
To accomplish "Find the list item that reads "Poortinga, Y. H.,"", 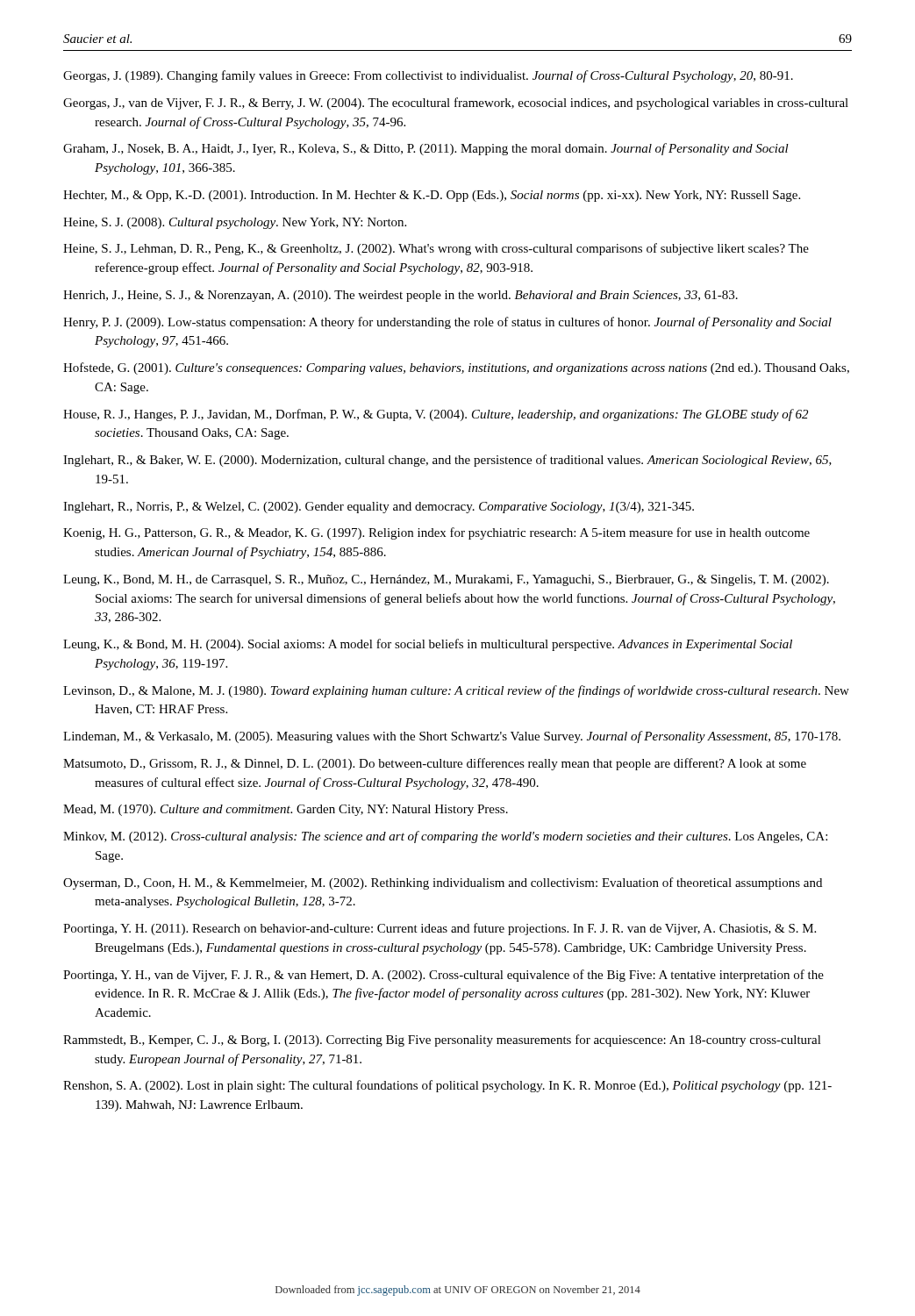I will 443,993.
